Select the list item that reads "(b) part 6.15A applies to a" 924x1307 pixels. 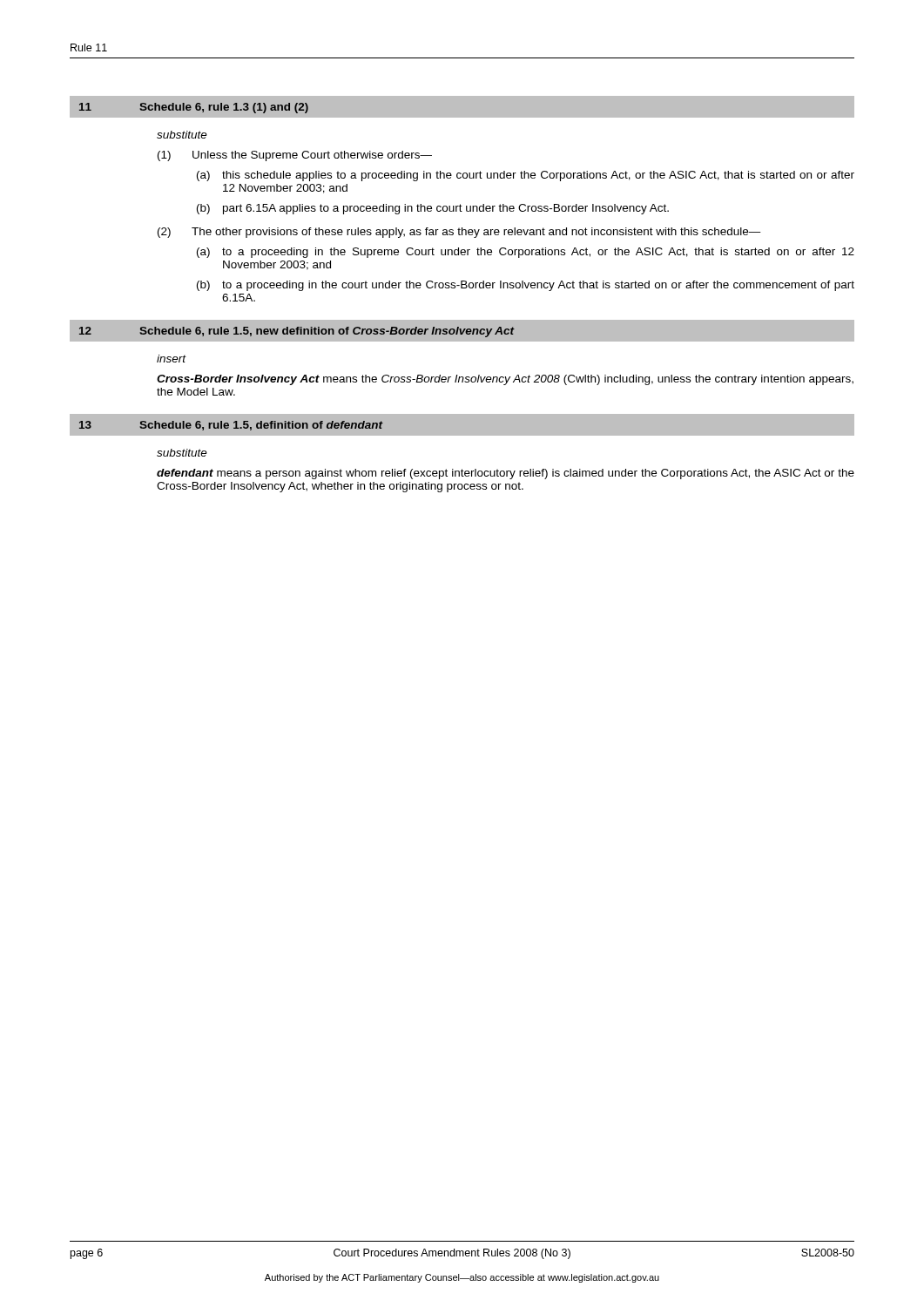525,208
